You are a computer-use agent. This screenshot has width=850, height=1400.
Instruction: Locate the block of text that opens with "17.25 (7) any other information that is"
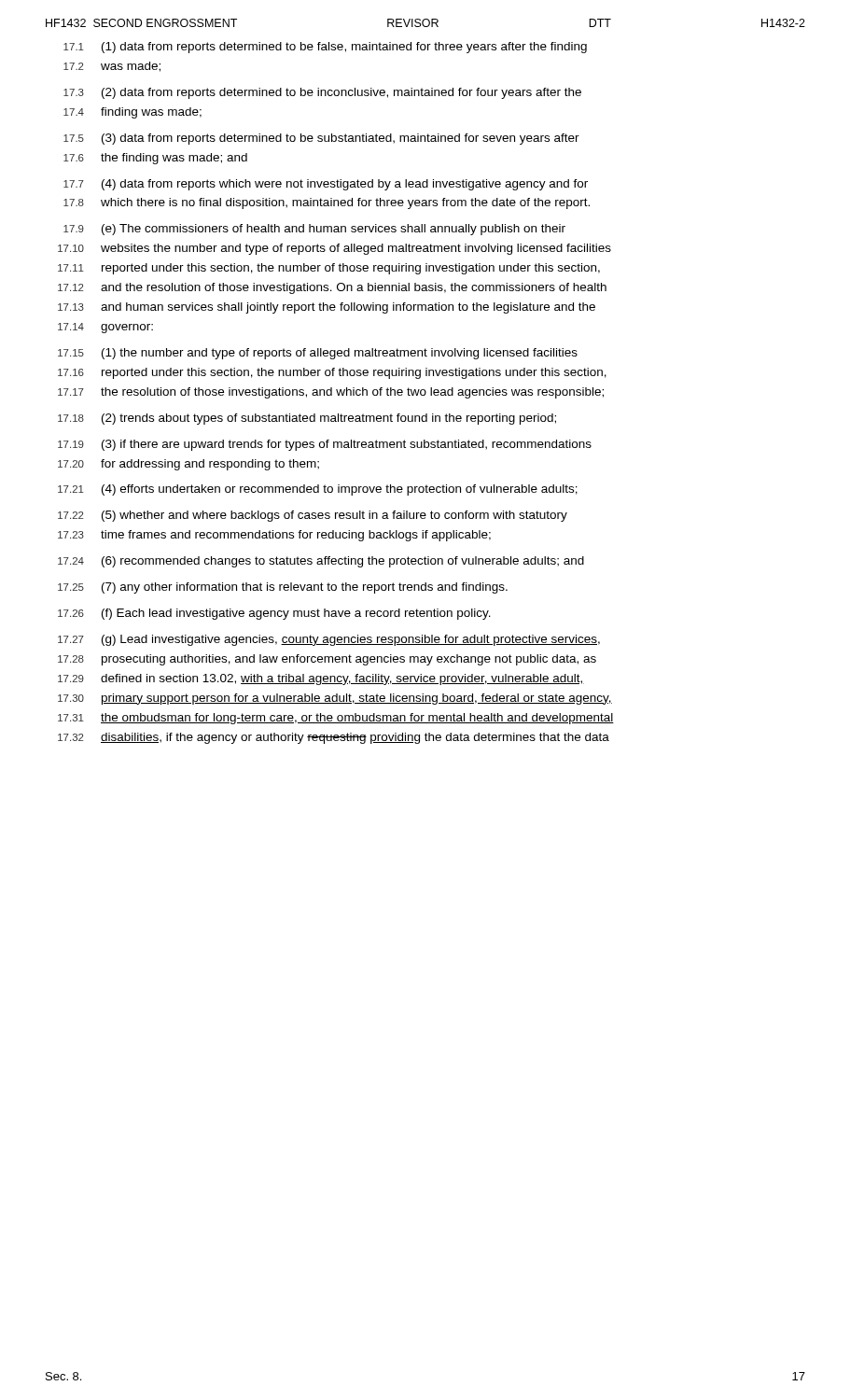coord(425,588)
